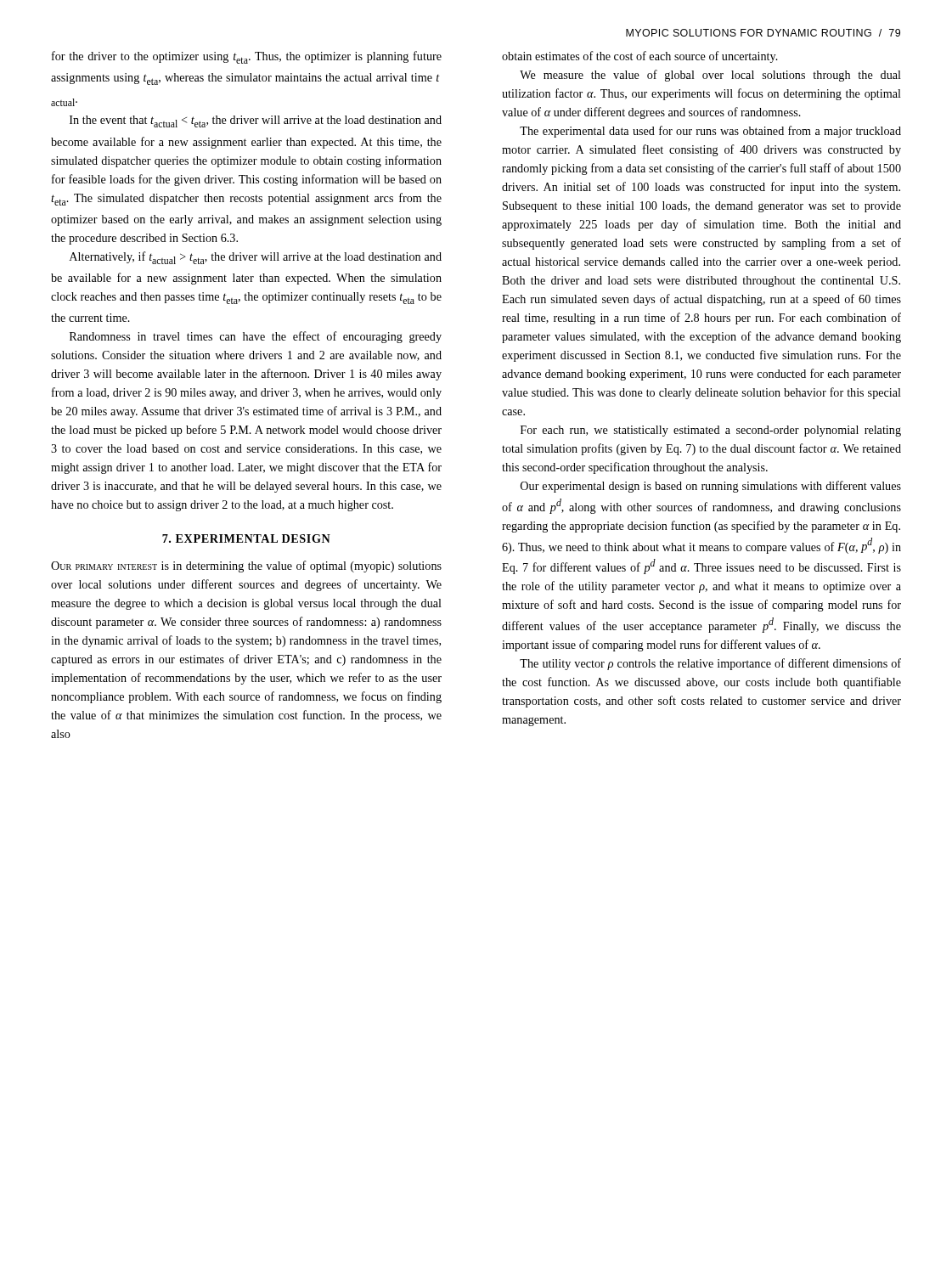Where is the passage that starts "Our primary interest"?
952x1274 pixels.
pos(246,650)
